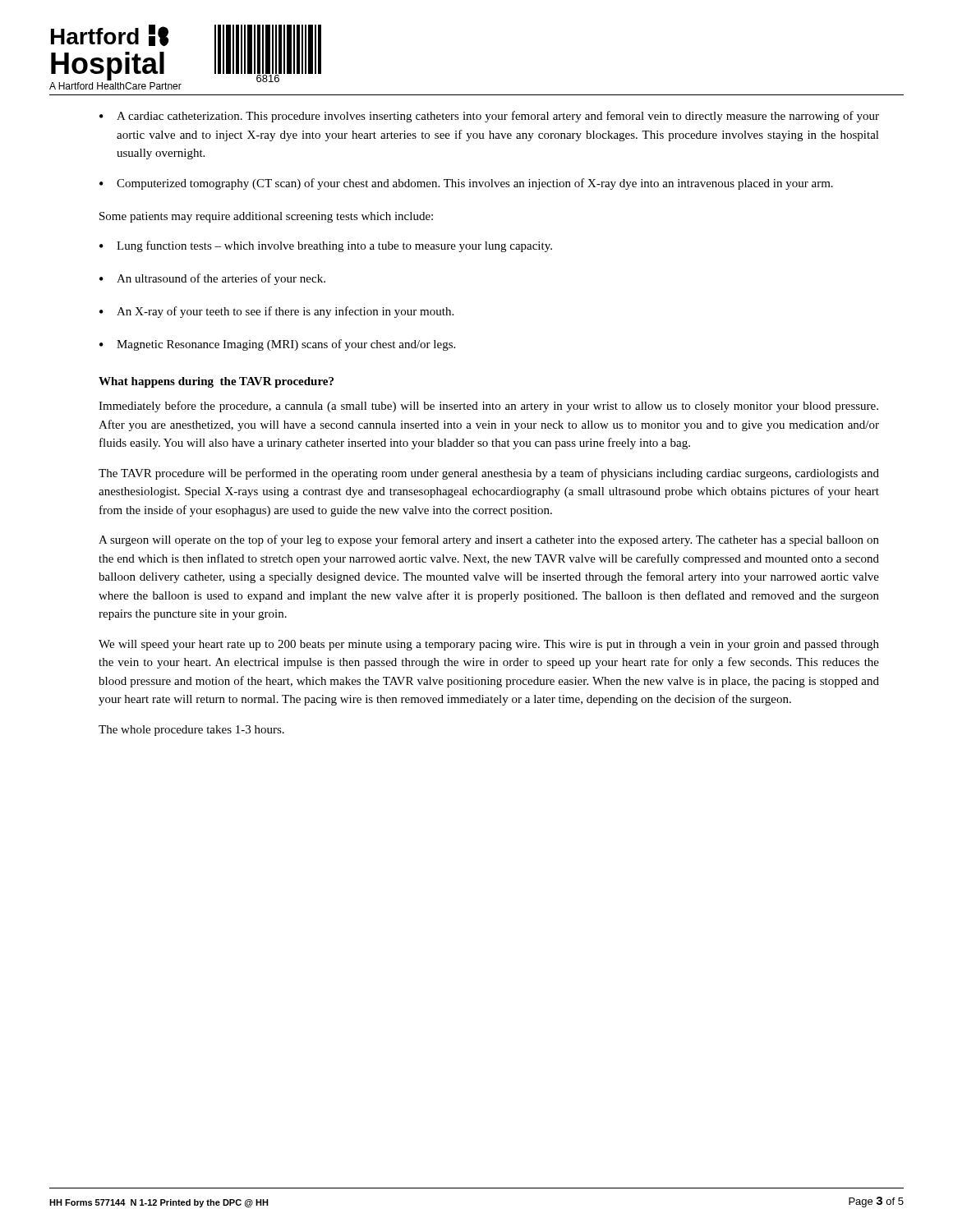953x1232 pixels.
Task: Find the list item containing "• A cardiac catheterization. This procedure involves inserting"
Action: [x=489, y=135]
